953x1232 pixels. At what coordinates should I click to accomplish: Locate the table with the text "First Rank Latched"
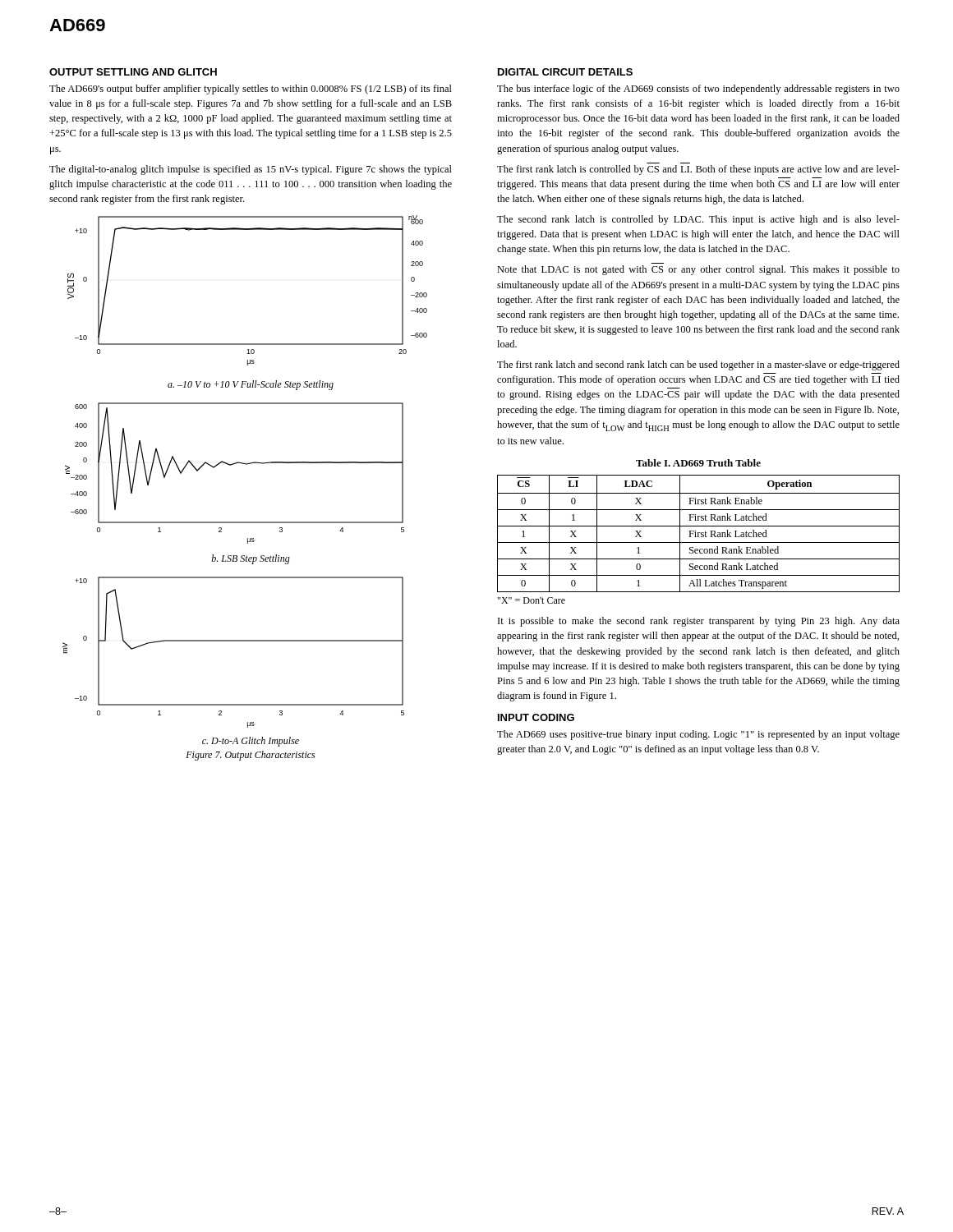click(x=698, y=532)
